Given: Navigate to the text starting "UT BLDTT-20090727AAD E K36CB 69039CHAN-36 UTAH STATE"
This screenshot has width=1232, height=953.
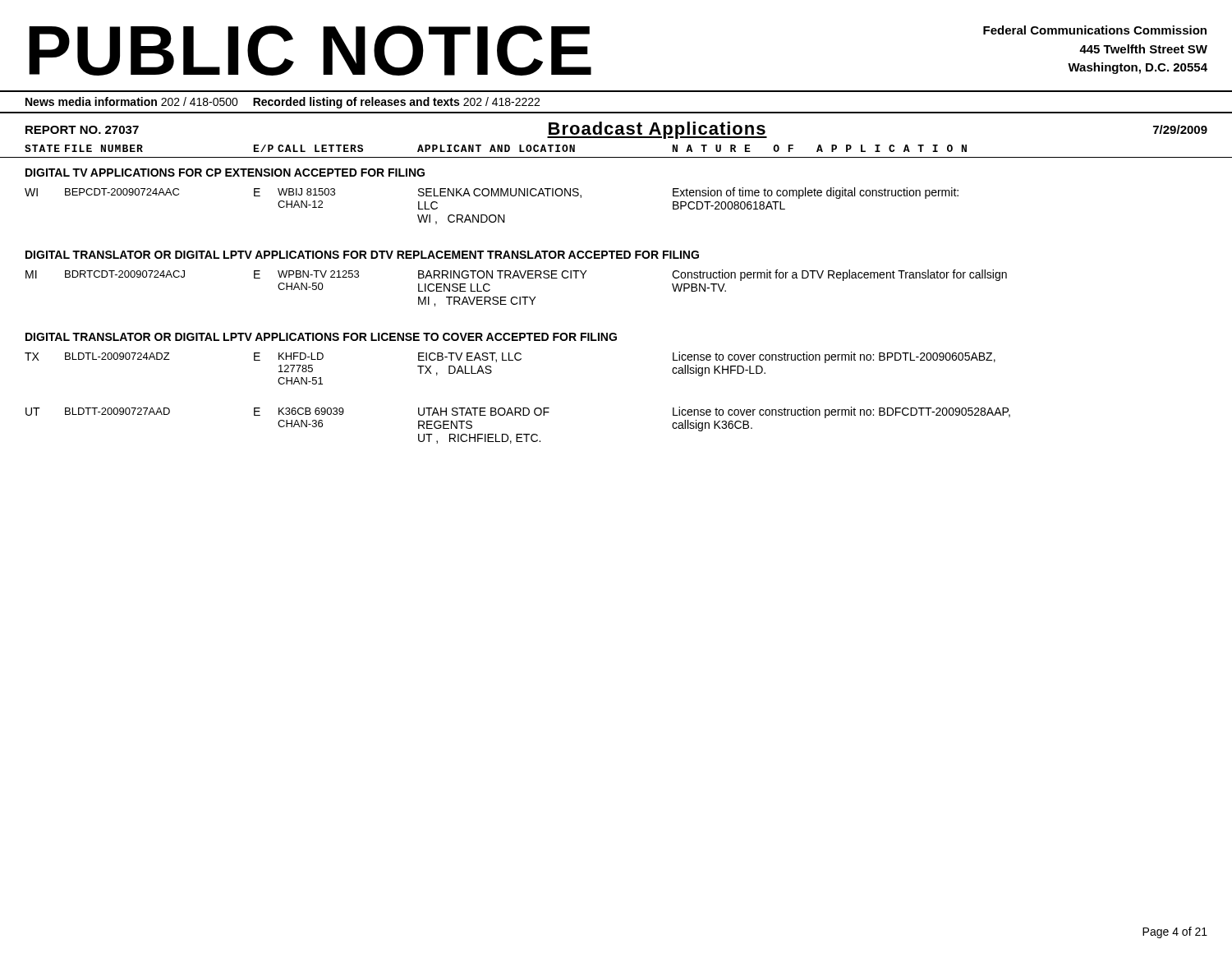Looking at the screenshot, I should [518, 412].
